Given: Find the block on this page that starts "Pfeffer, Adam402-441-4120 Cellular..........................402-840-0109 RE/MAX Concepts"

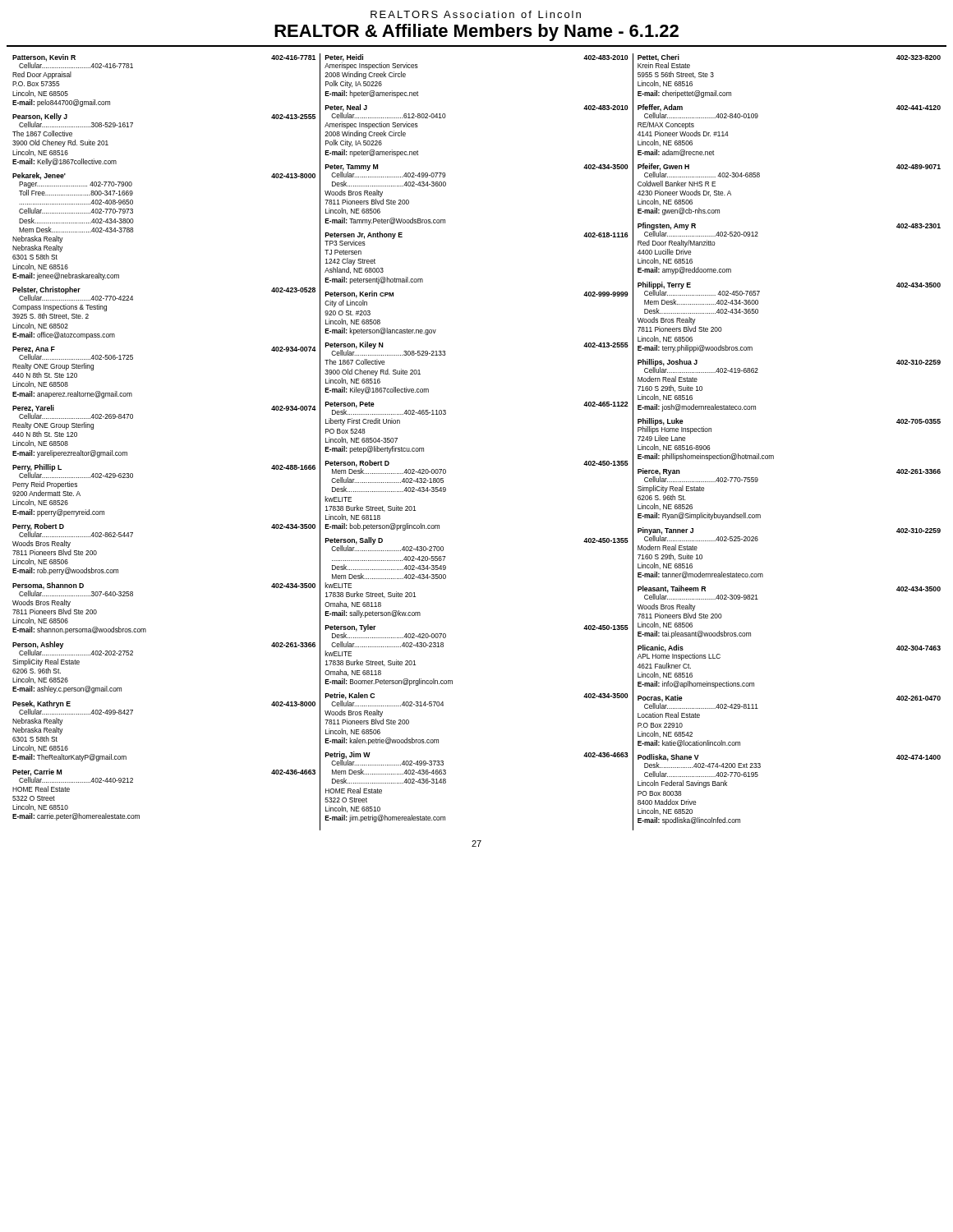Looking at the screenshot, I should [677, 110].
